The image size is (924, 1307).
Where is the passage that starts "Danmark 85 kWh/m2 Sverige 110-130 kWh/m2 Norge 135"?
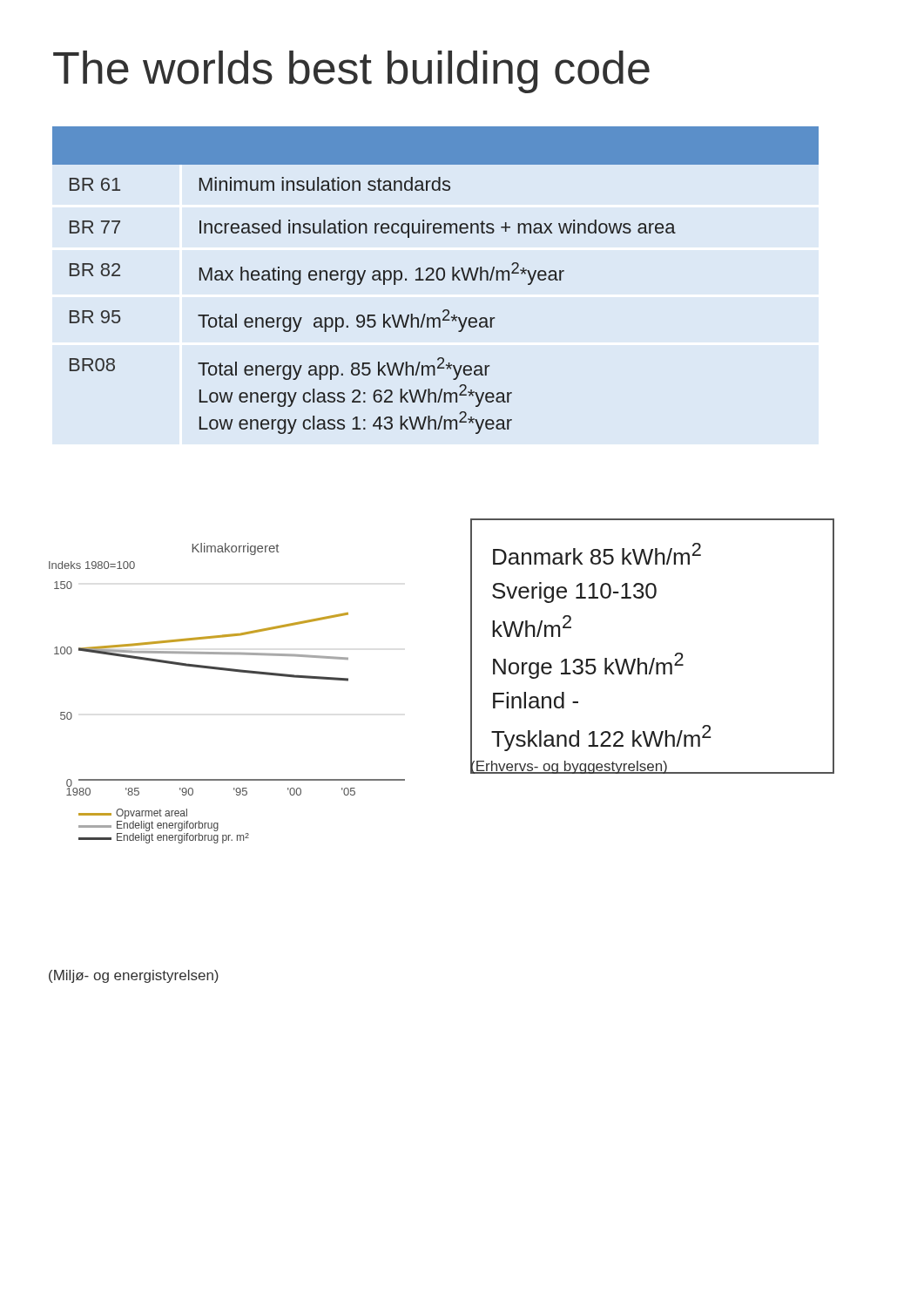coord(597,554)
